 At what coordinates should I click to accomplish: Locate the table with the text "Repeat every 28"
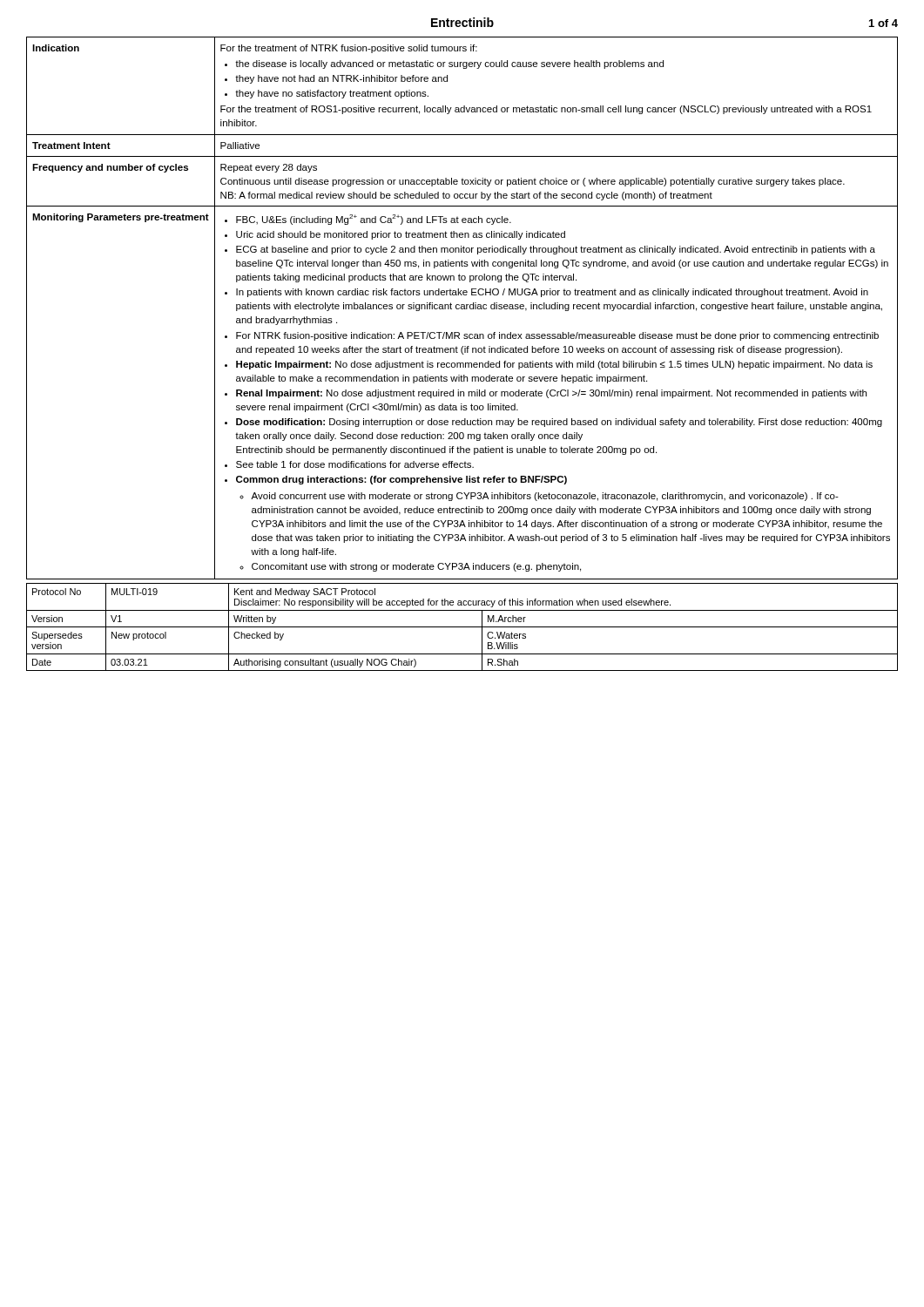click(x=462, y=308)
